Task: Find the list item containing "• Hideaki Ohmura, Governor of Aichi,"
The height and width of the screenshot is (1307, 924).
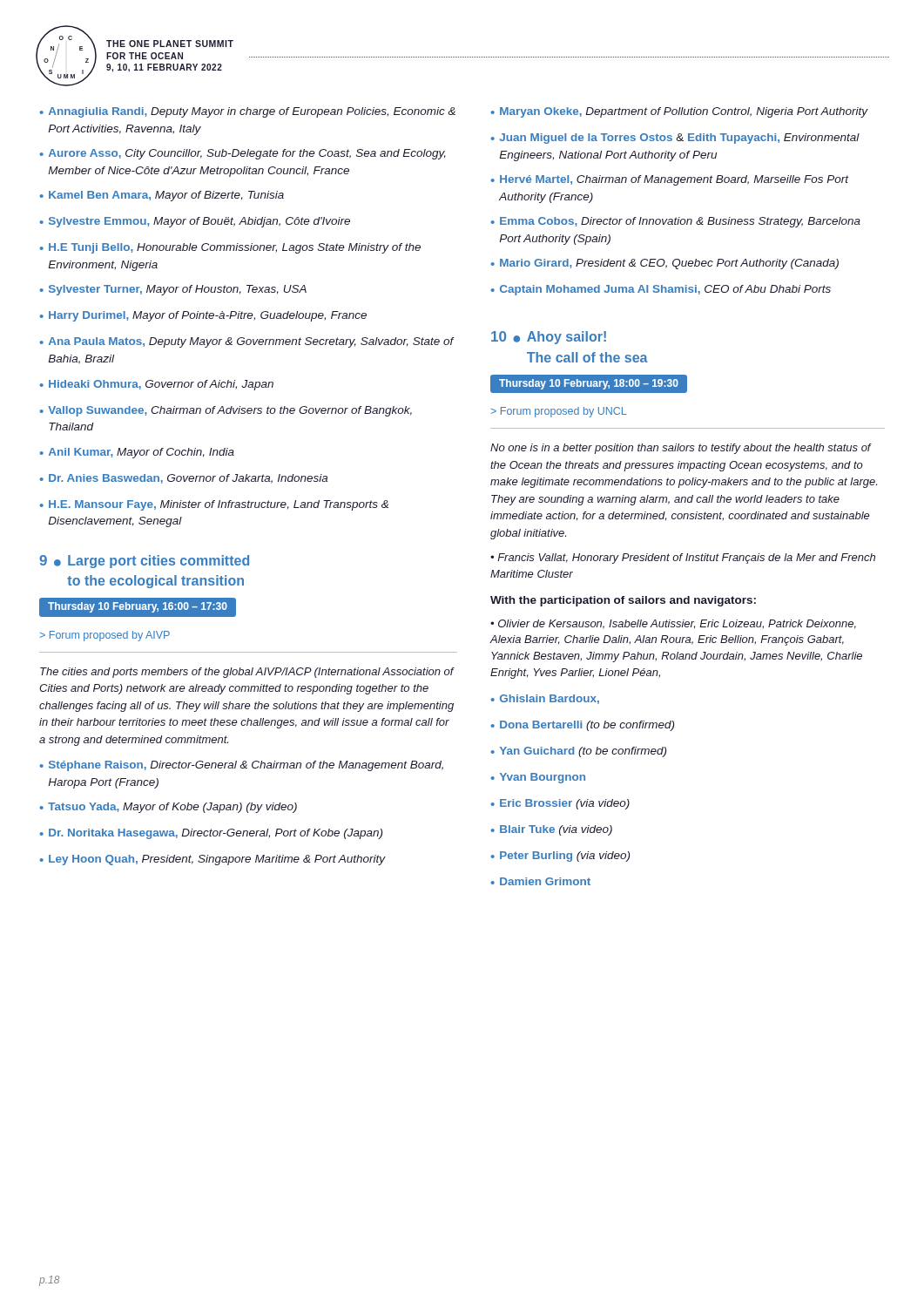Action: [x=156, y=384]
